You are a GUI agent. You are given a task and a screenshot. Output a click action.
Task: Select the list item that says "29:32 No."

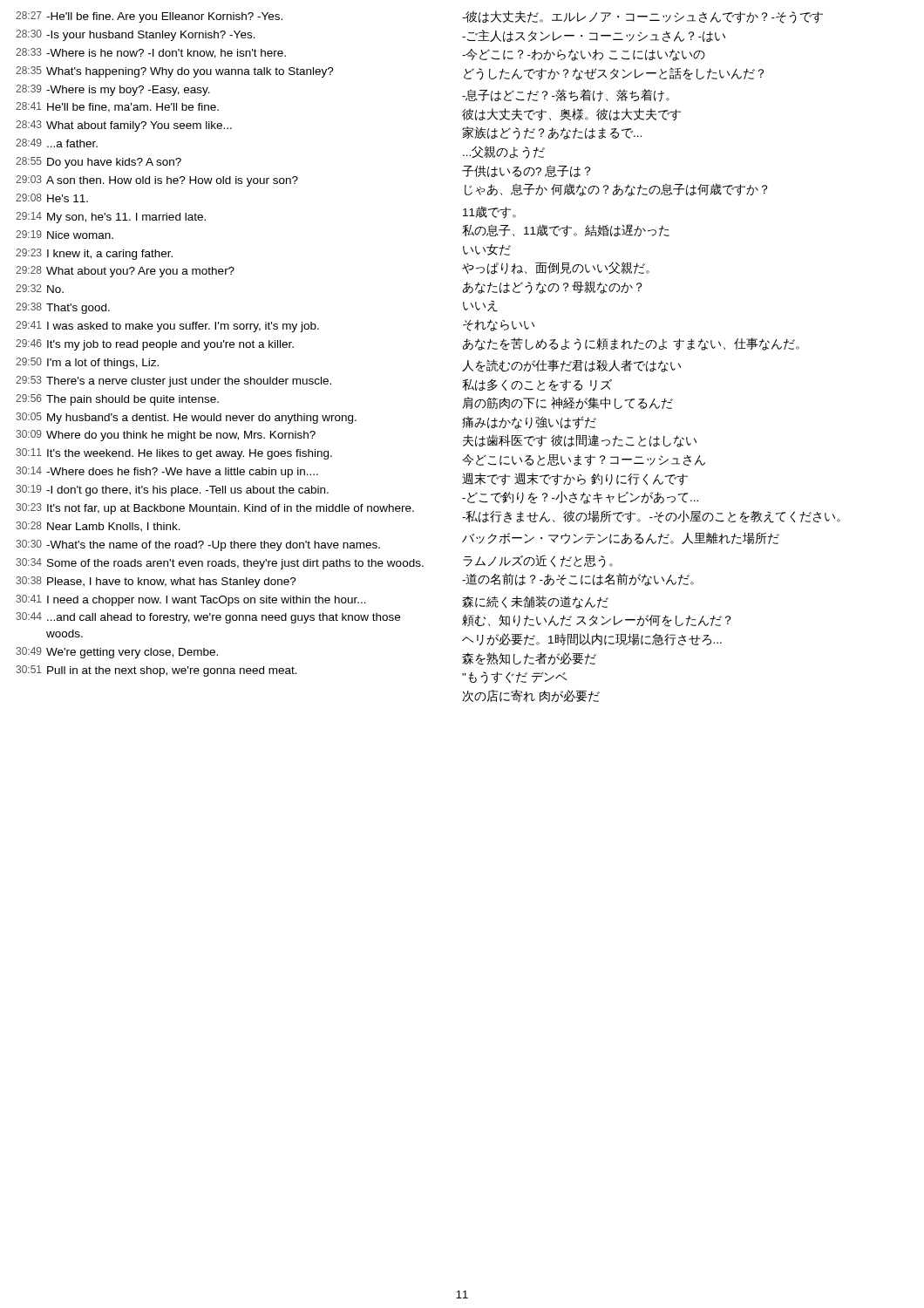(40, 289)
